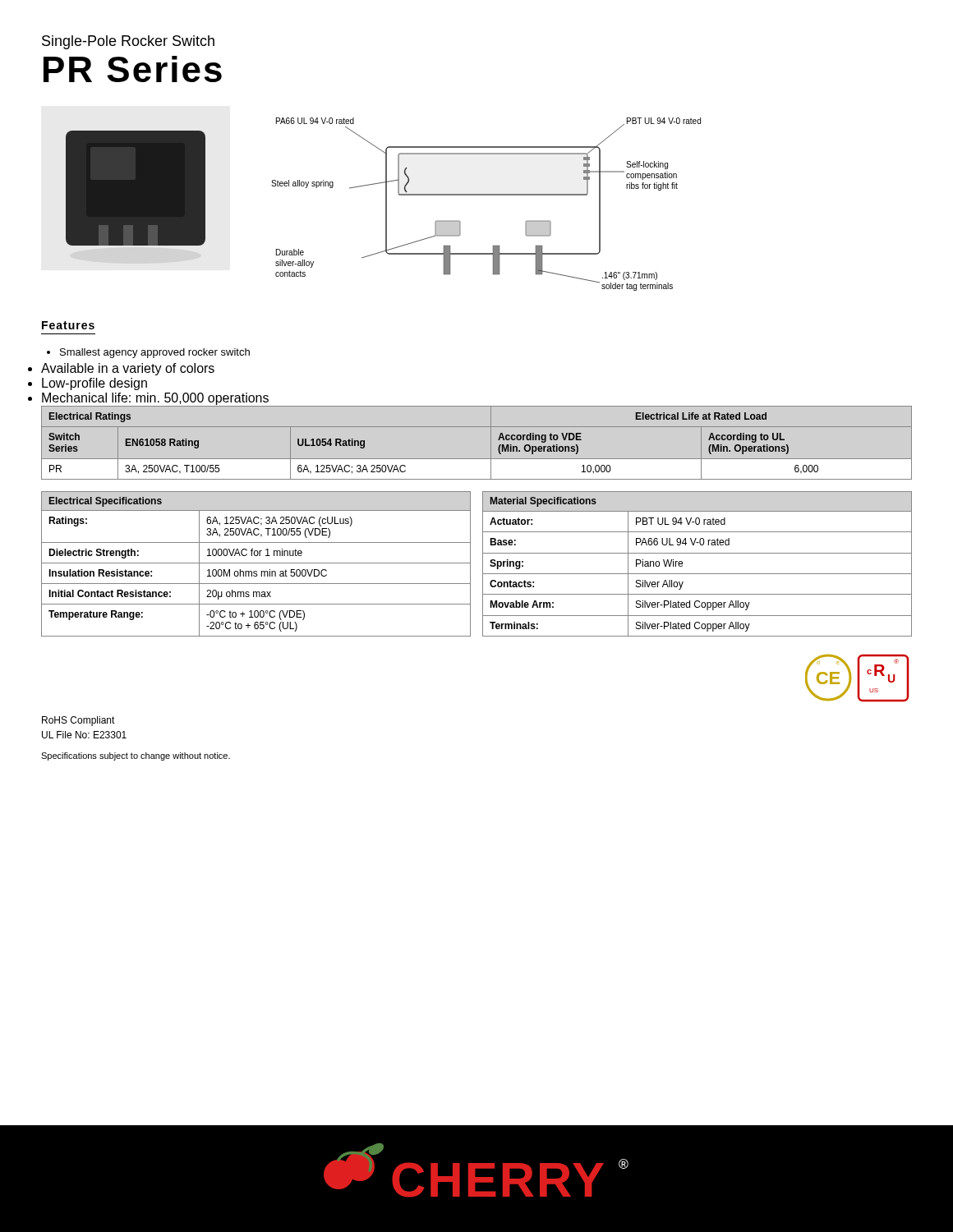
Task: Locate the element starting "Single-Pole Rocker Switch"
Action: [x=128, y=42]
